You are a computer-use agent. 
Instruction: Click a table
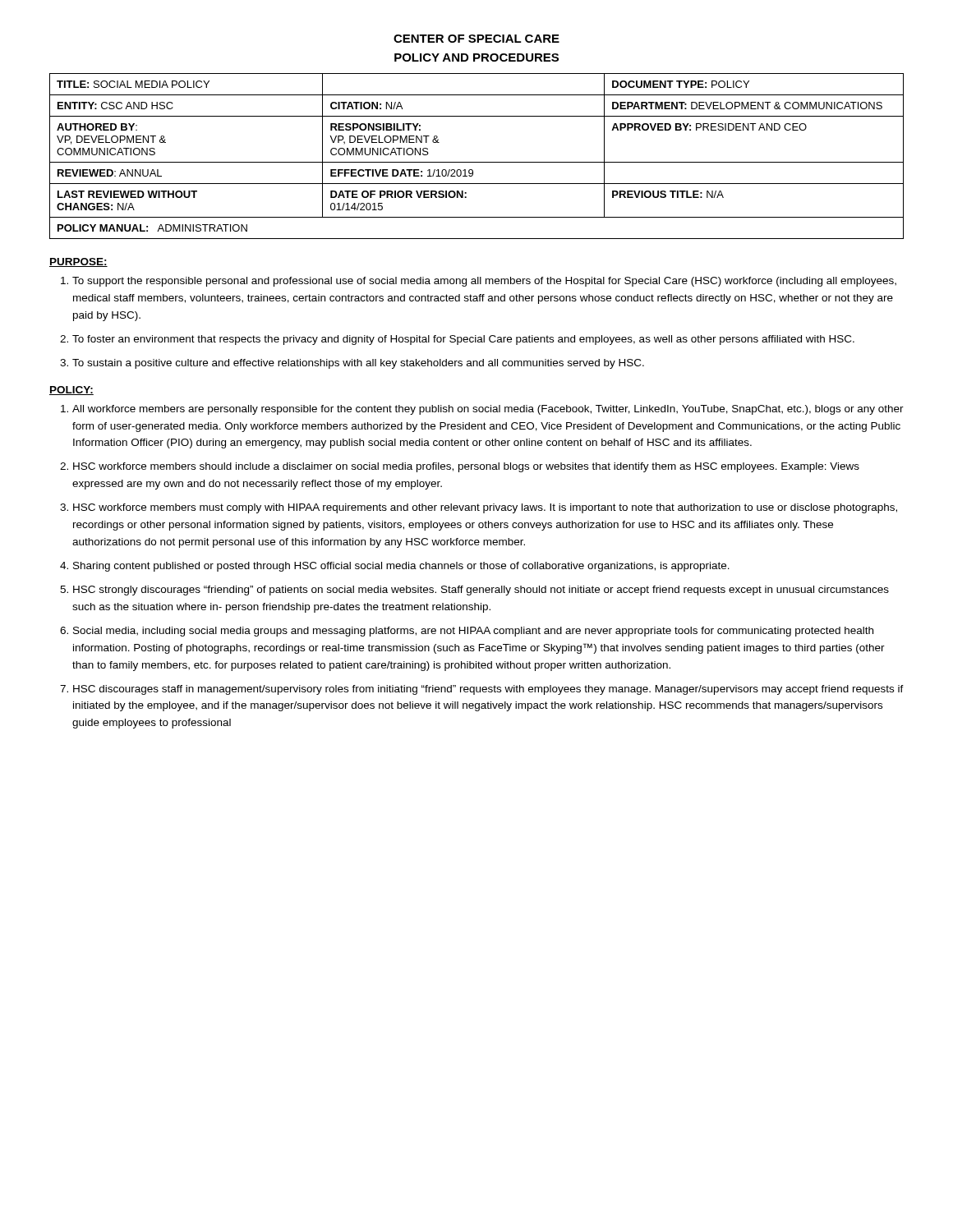point(476,156)
